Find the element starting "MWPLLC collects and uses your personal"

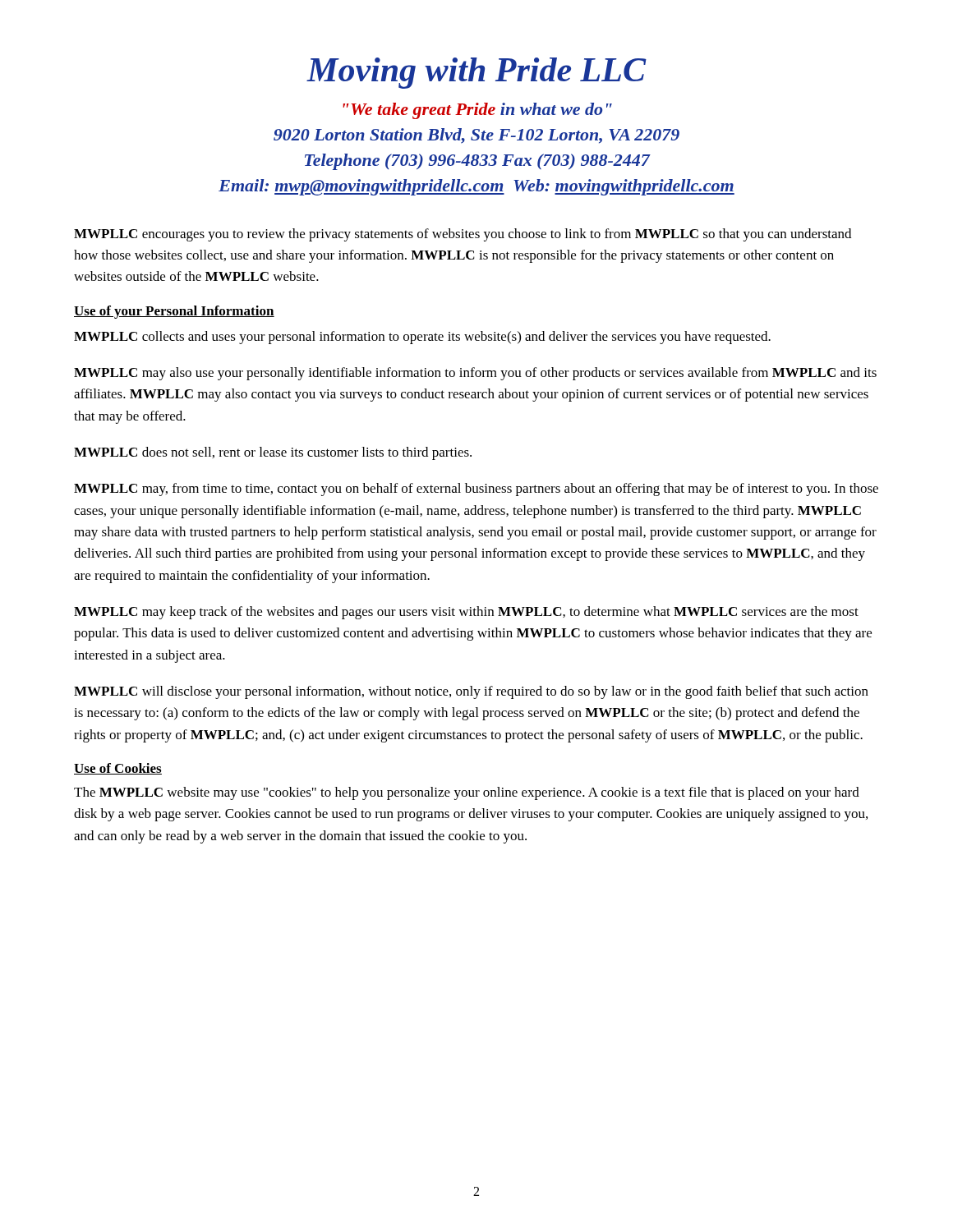click(x=476, y=337)
